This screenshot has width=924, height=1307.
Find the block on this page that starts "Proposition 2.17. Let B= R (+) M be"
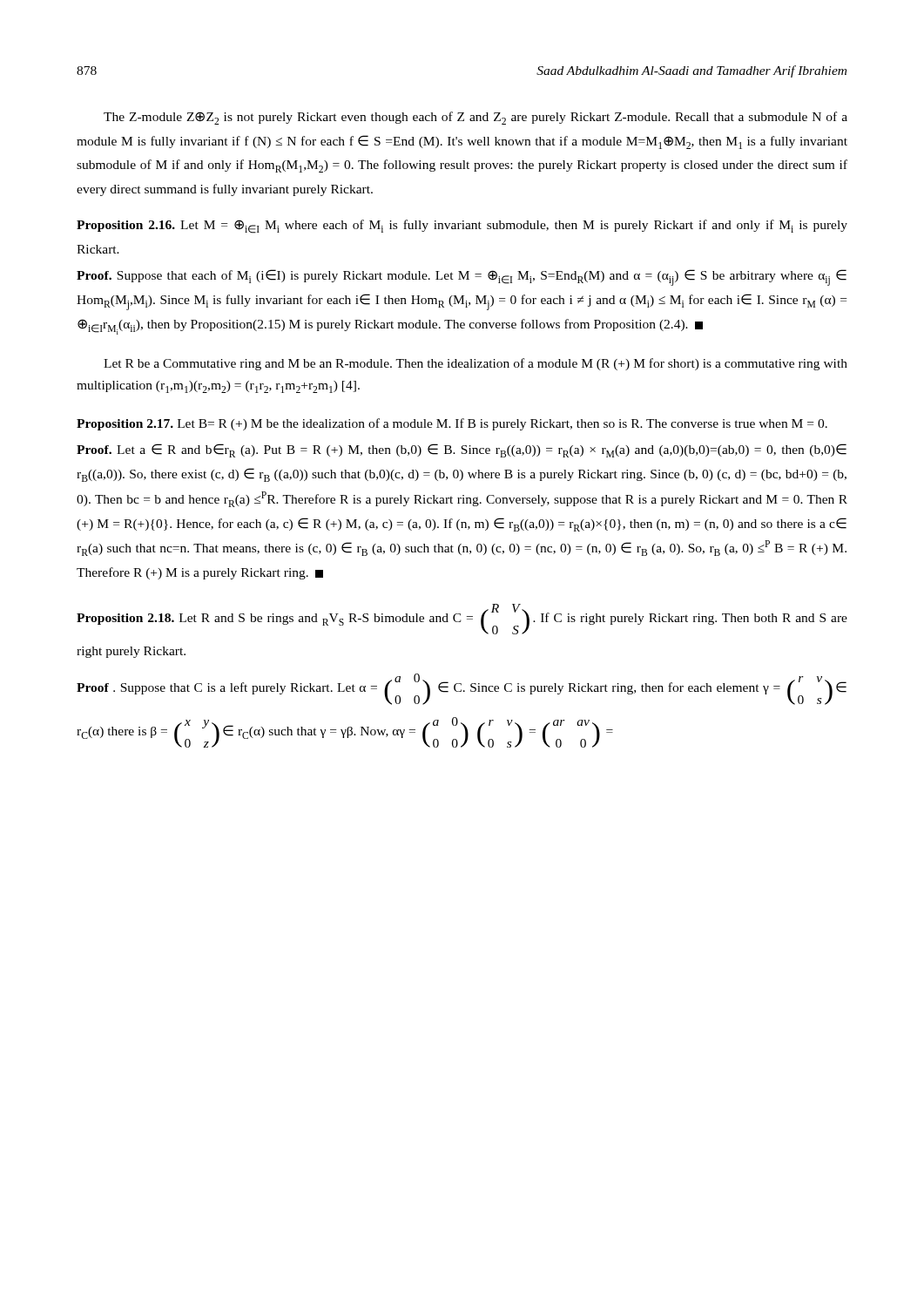pyautogui.click(x=462, y=423)
